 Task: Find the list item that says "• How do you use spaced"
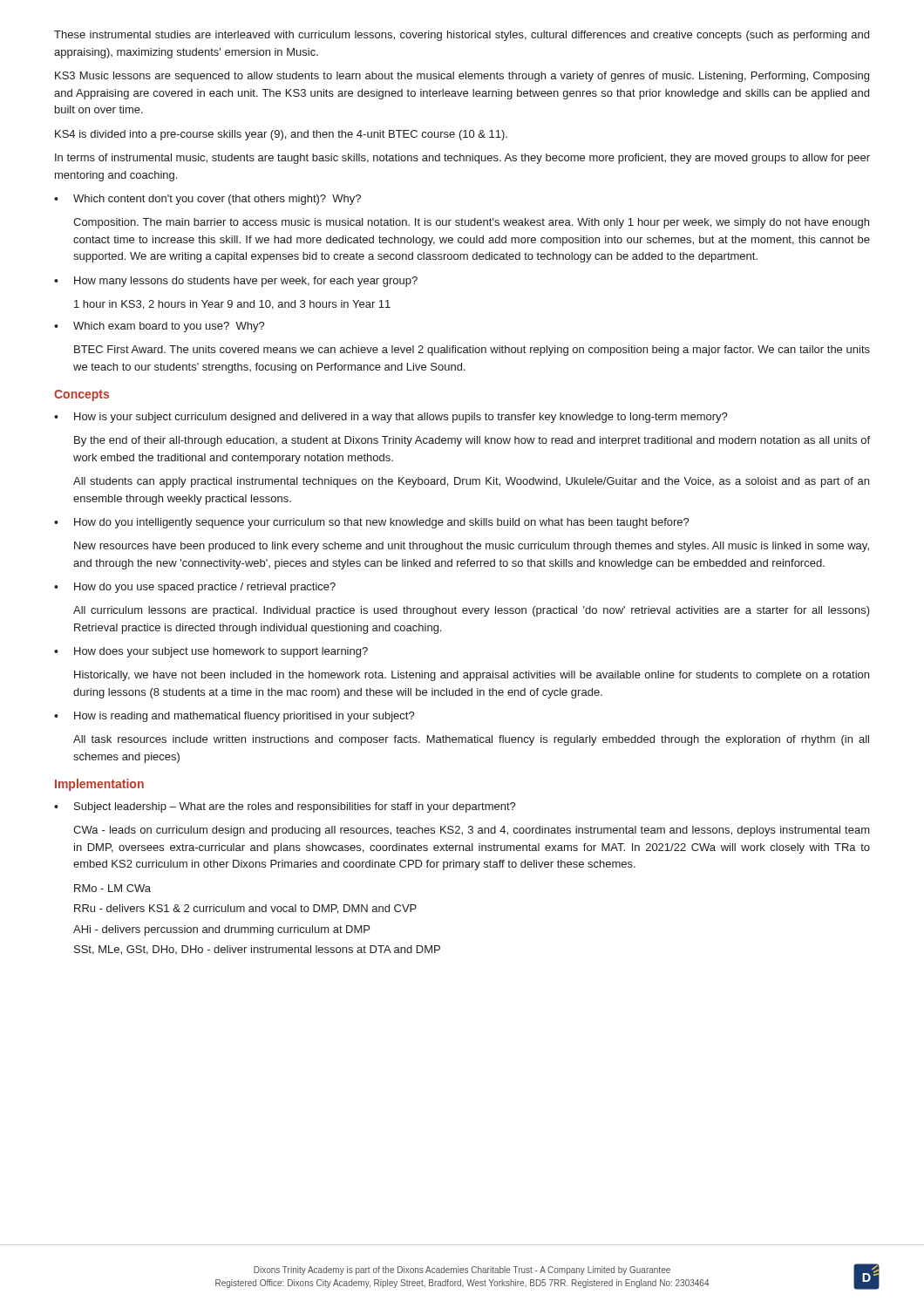pyautogui.click(x=195, y=588)
